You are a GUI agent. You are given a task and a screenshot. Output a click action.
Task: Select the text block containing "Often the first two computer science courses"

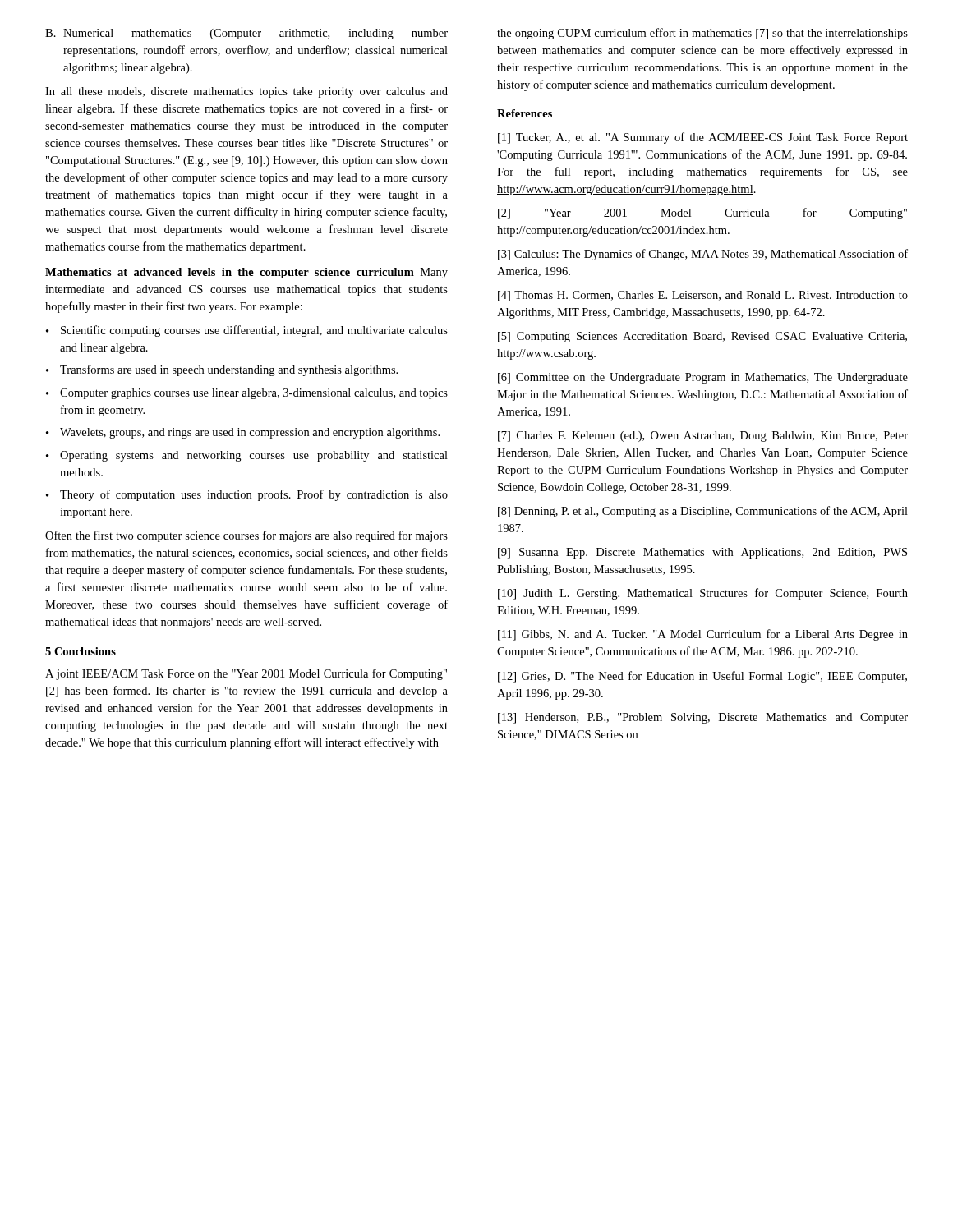pos(246,579)
